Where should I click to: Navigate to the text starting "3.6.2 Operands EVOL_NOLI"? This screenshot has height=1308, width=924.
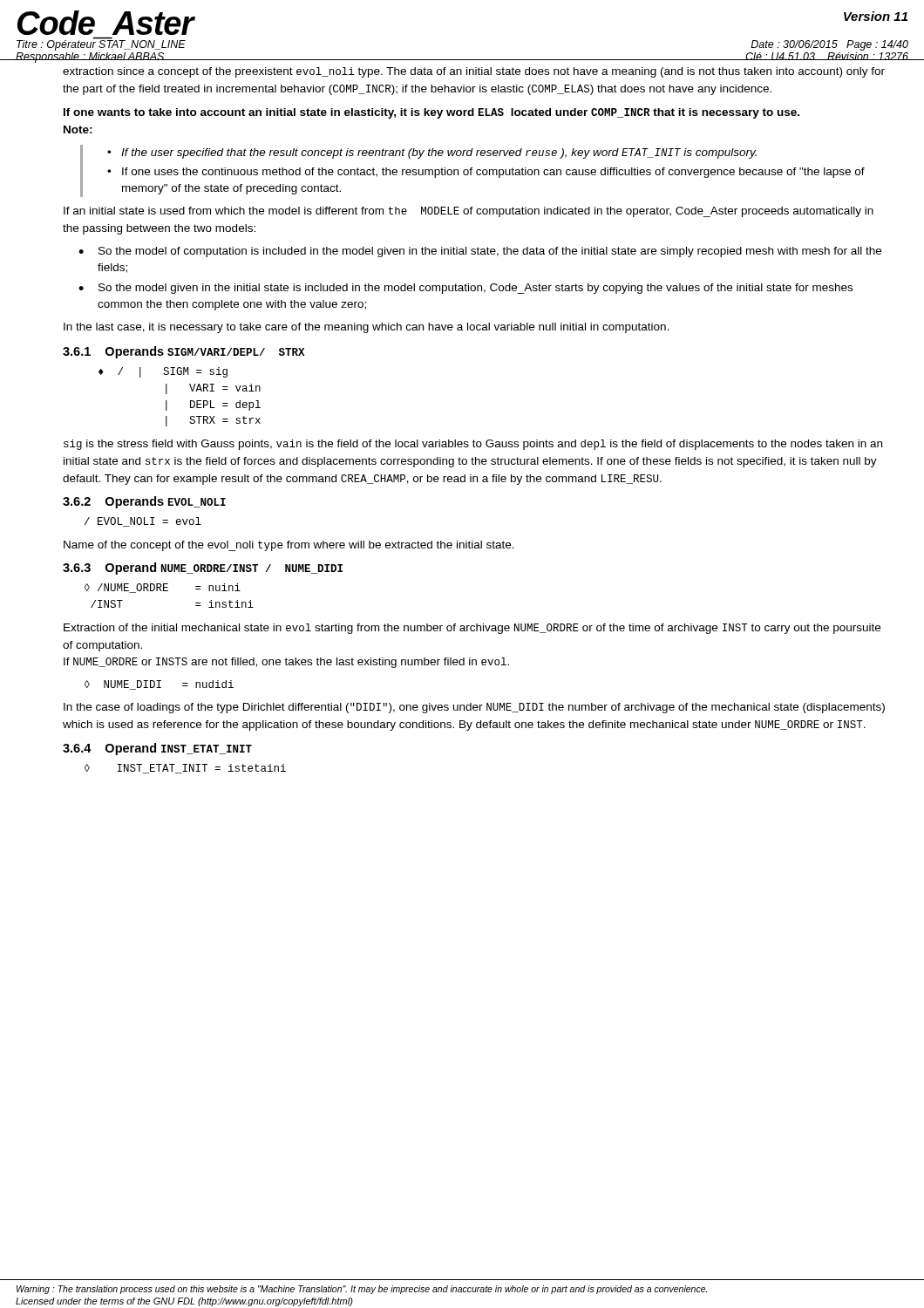click(x=144, y=502)
